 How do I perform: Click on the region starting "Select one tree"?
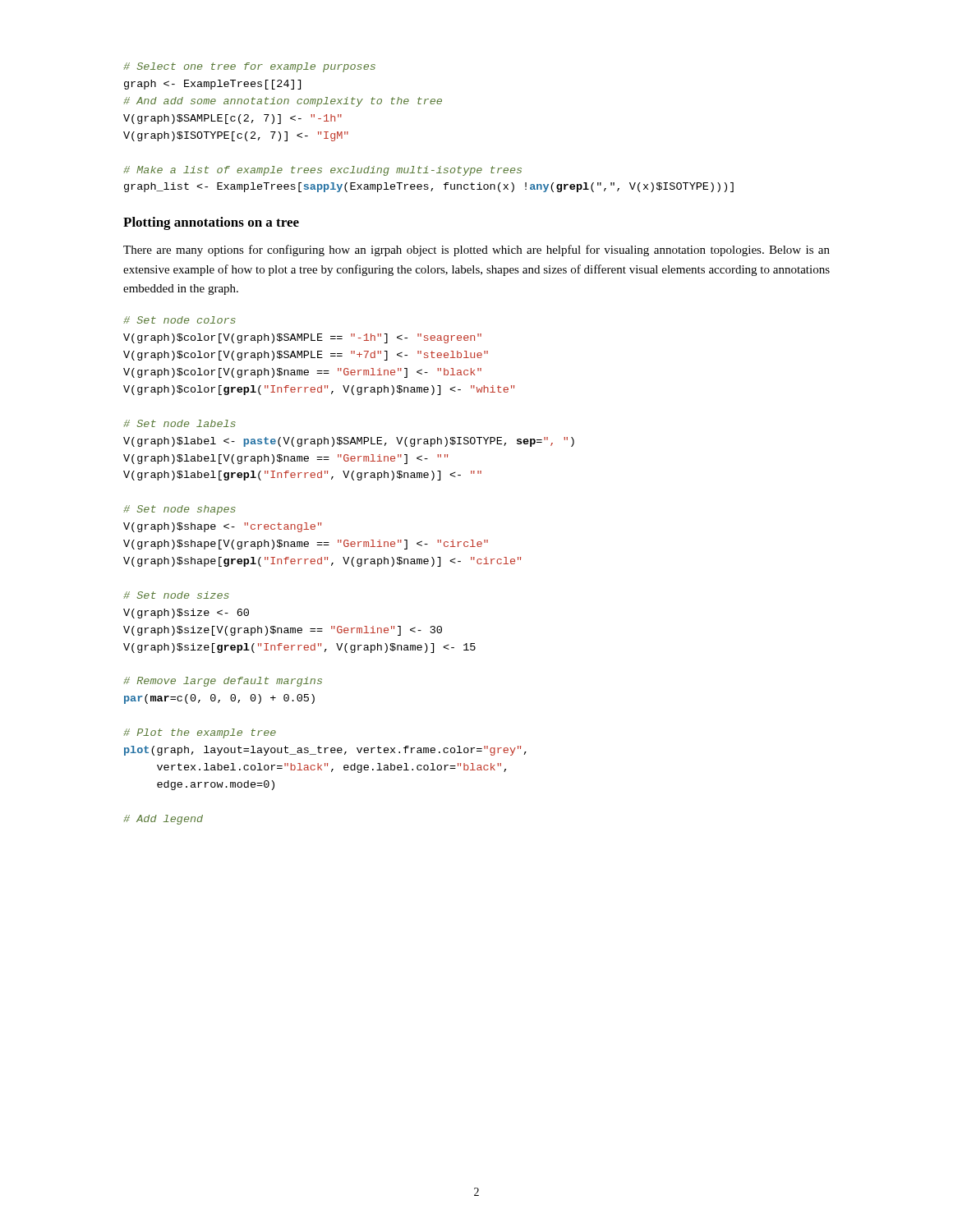249,67
